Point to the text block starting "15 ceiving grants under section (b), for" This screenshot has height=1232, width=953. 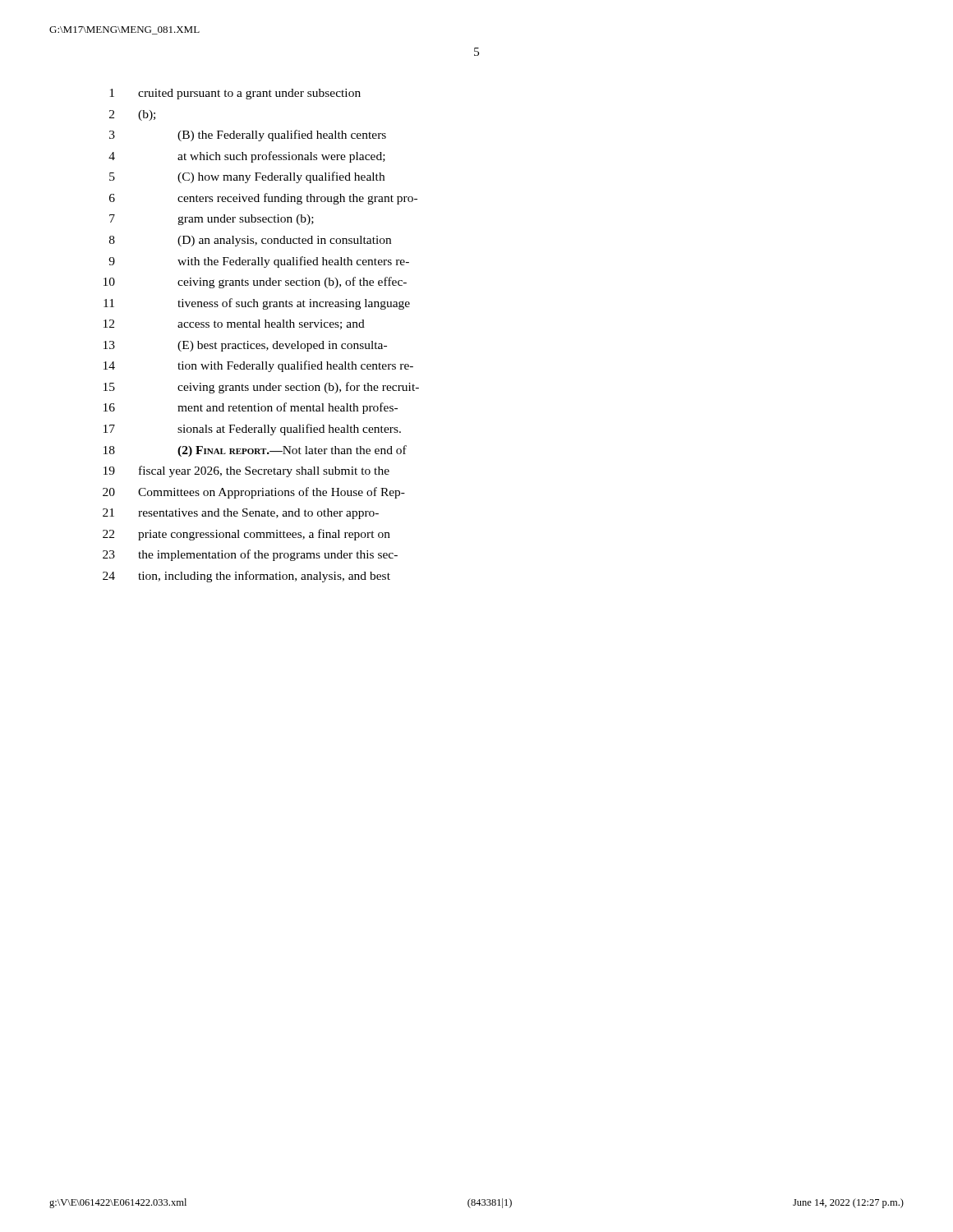tap(261, 388)
